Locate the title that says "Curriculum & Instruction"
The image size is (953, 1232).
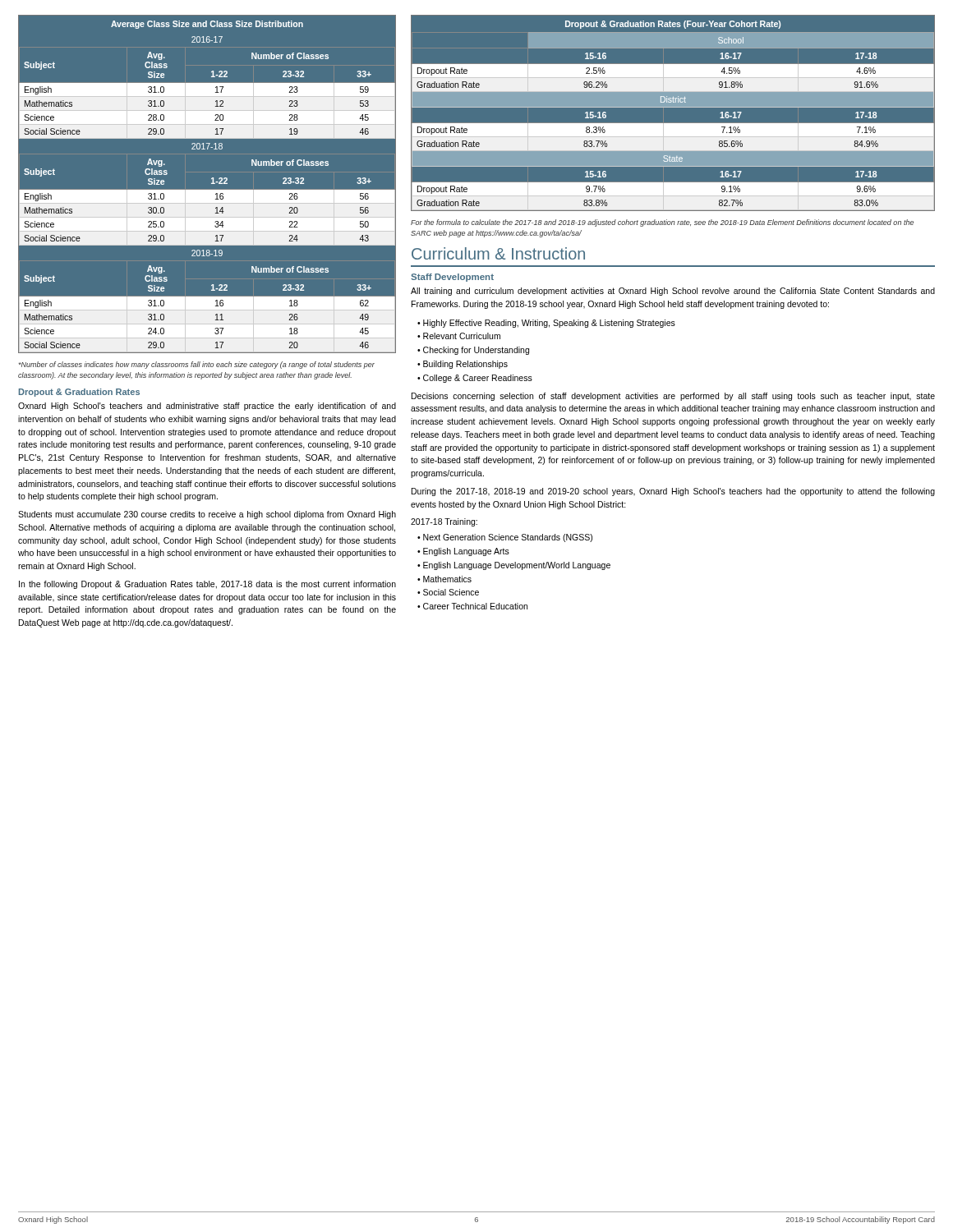[498, 254]
